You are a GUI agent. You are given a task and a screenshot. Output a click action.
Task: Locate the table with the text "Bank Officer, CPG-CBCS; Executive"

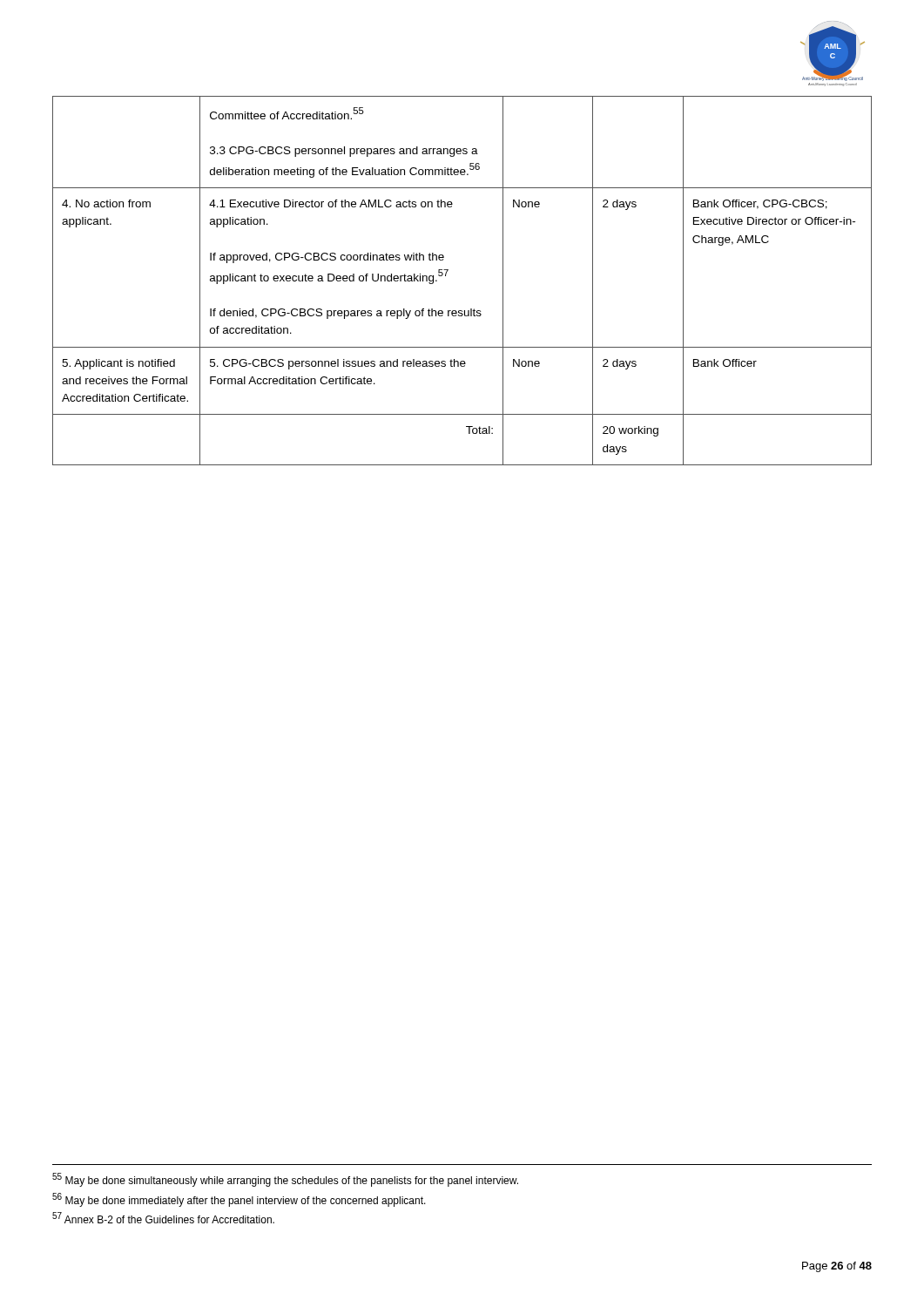(462, 280)
